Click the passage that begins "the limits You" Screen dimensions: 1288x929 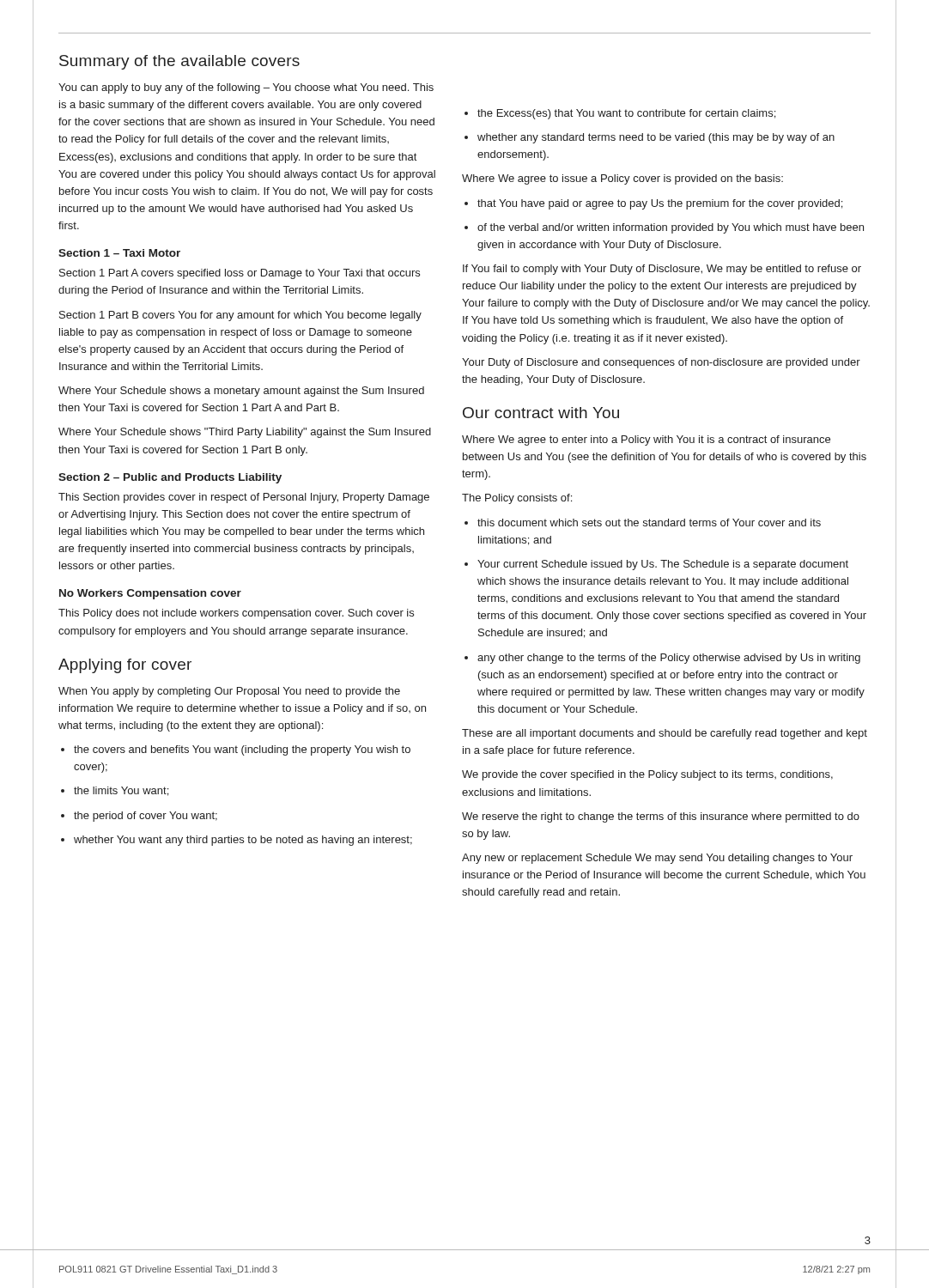(115, 791)
